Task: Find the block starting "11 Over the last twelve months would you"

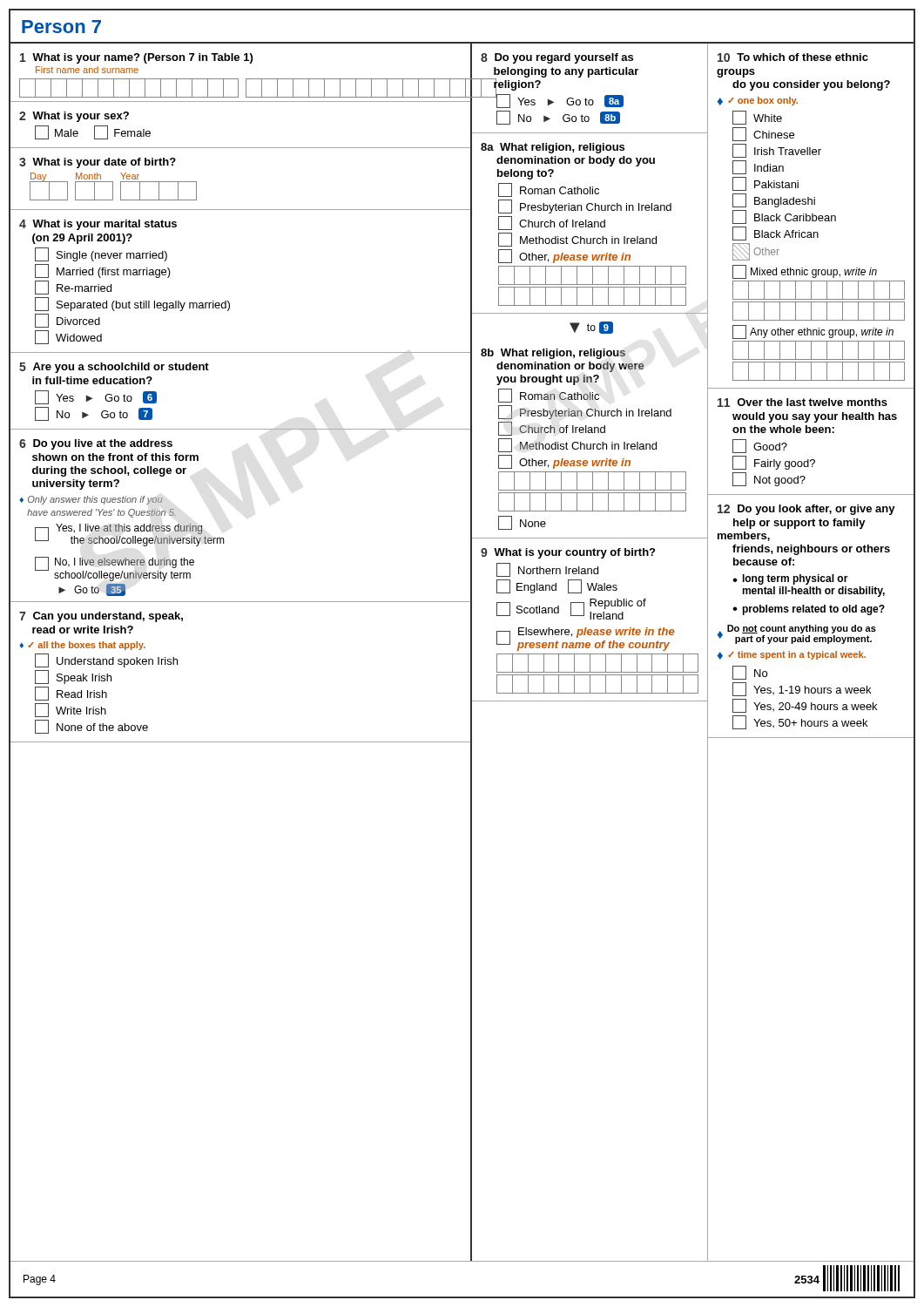Action: coord(811,441)
